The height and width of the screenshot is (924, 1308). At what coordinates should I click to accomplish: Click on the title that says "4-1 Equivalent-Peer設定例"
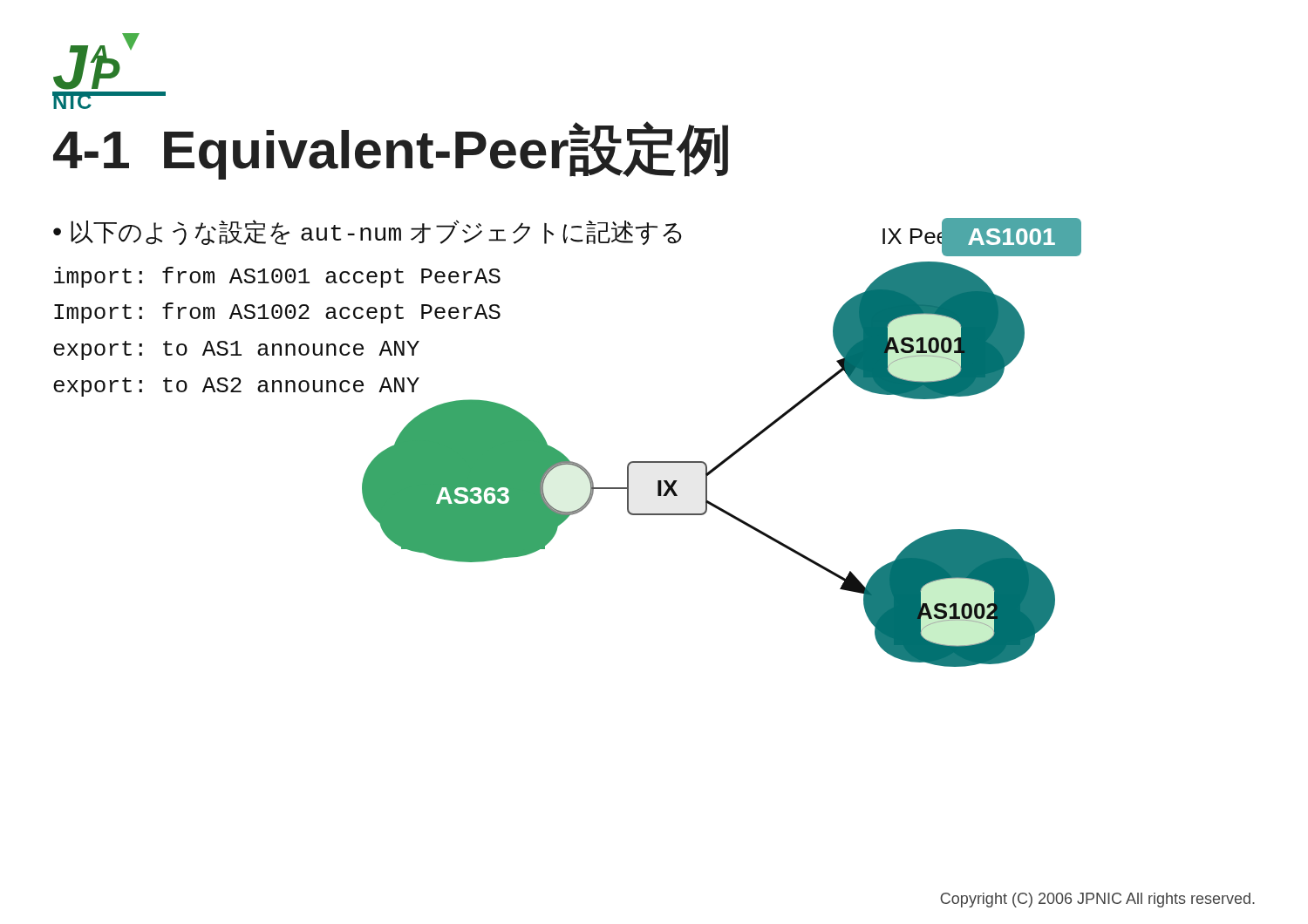click(x=392, y=149)
